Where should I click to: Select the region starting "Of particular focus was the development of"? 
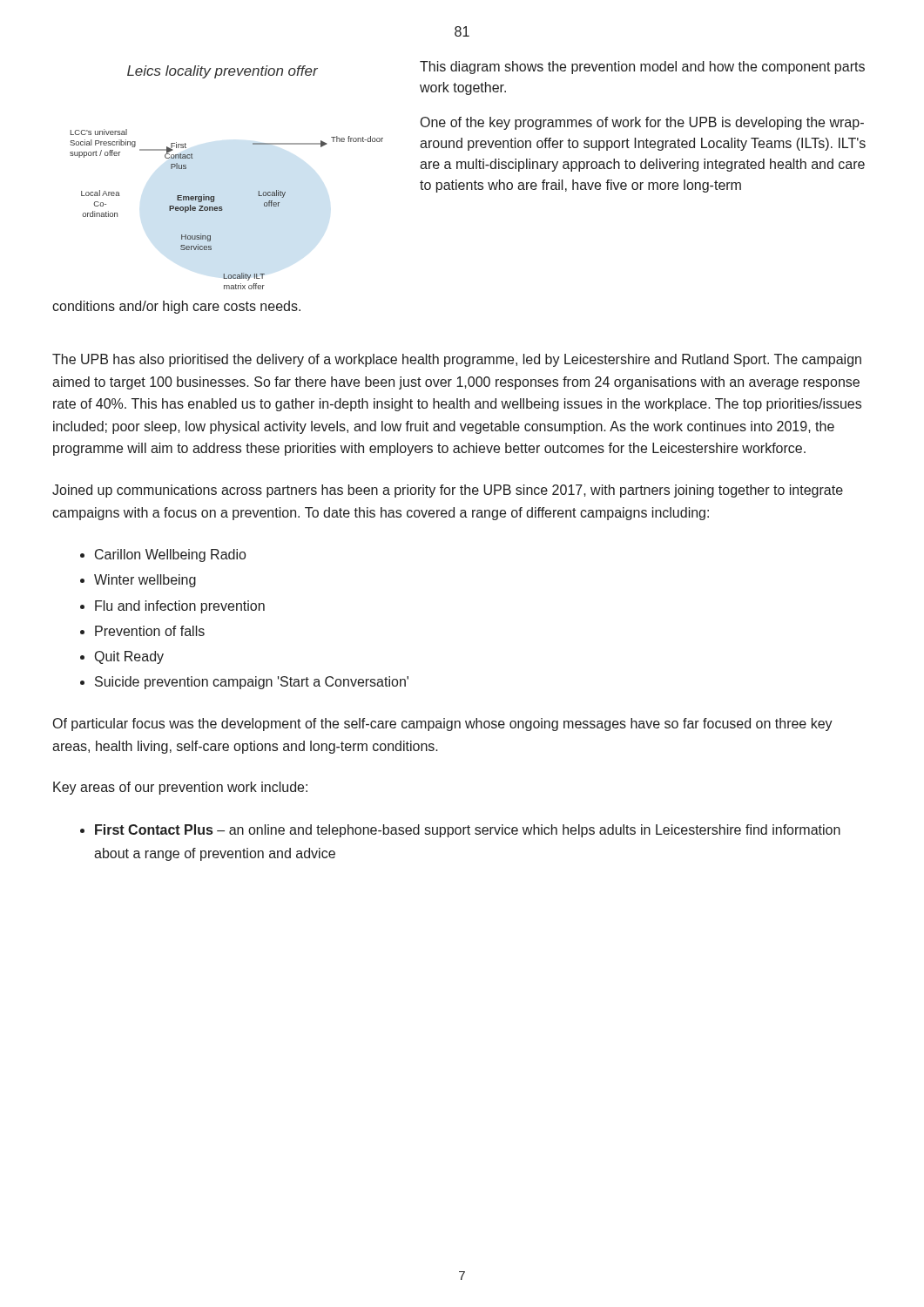click(x=442, y=735)
